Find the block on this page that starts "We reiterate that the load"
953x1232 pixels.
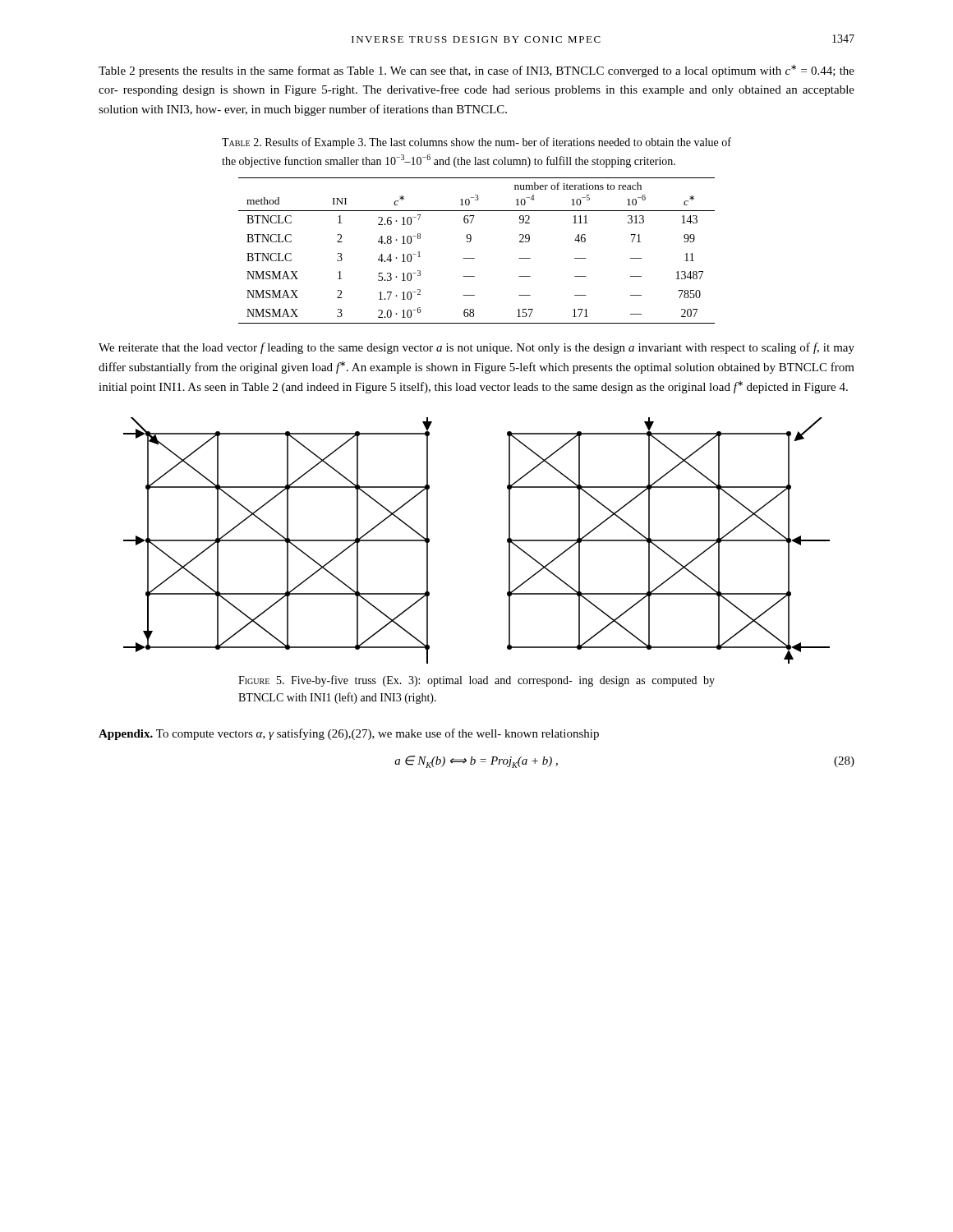[x=476, y=367]
